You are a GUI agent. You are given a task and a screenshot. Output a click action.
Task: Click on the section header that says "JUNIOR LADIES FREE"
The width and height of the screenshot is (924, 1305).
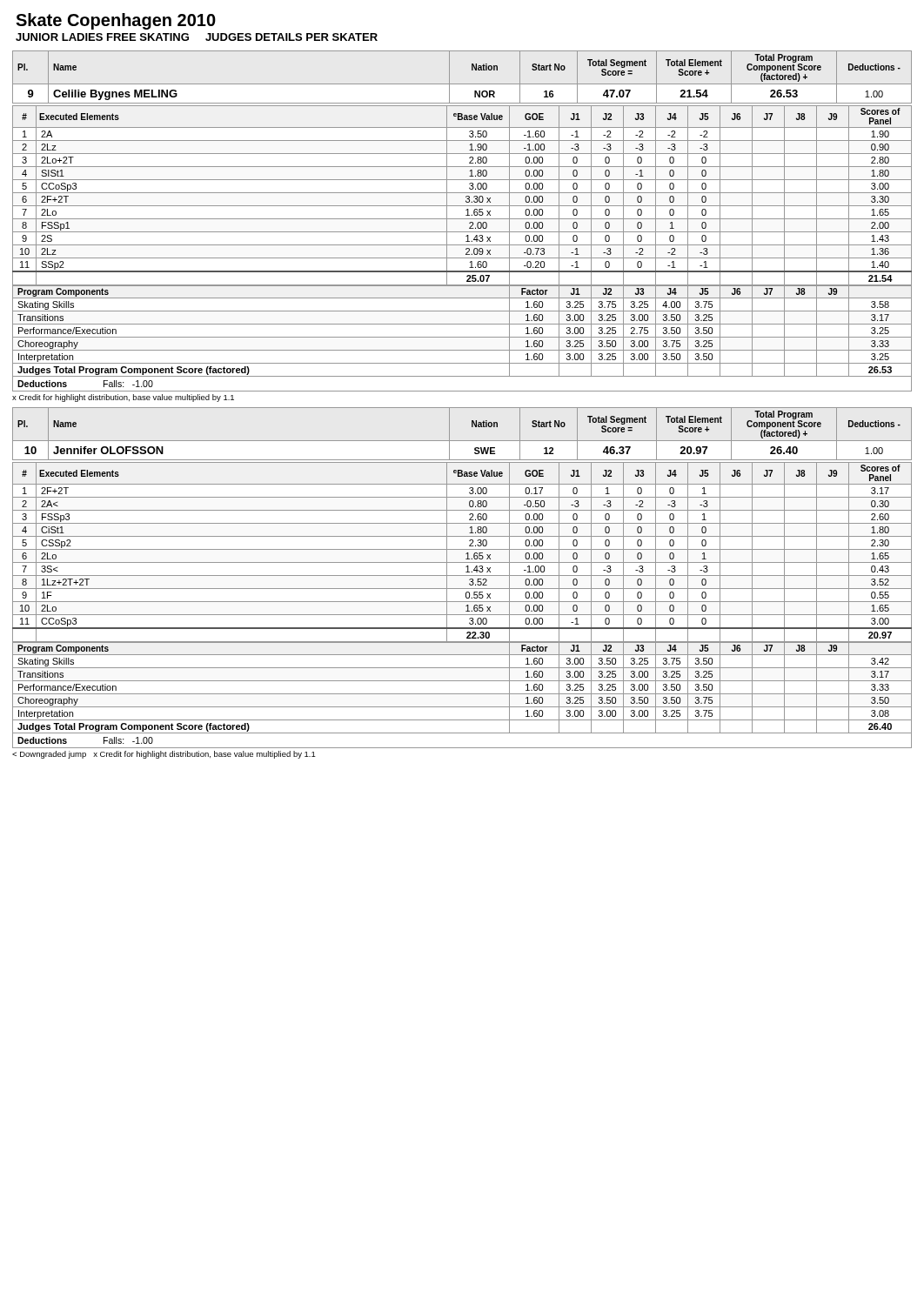point(197,37)
